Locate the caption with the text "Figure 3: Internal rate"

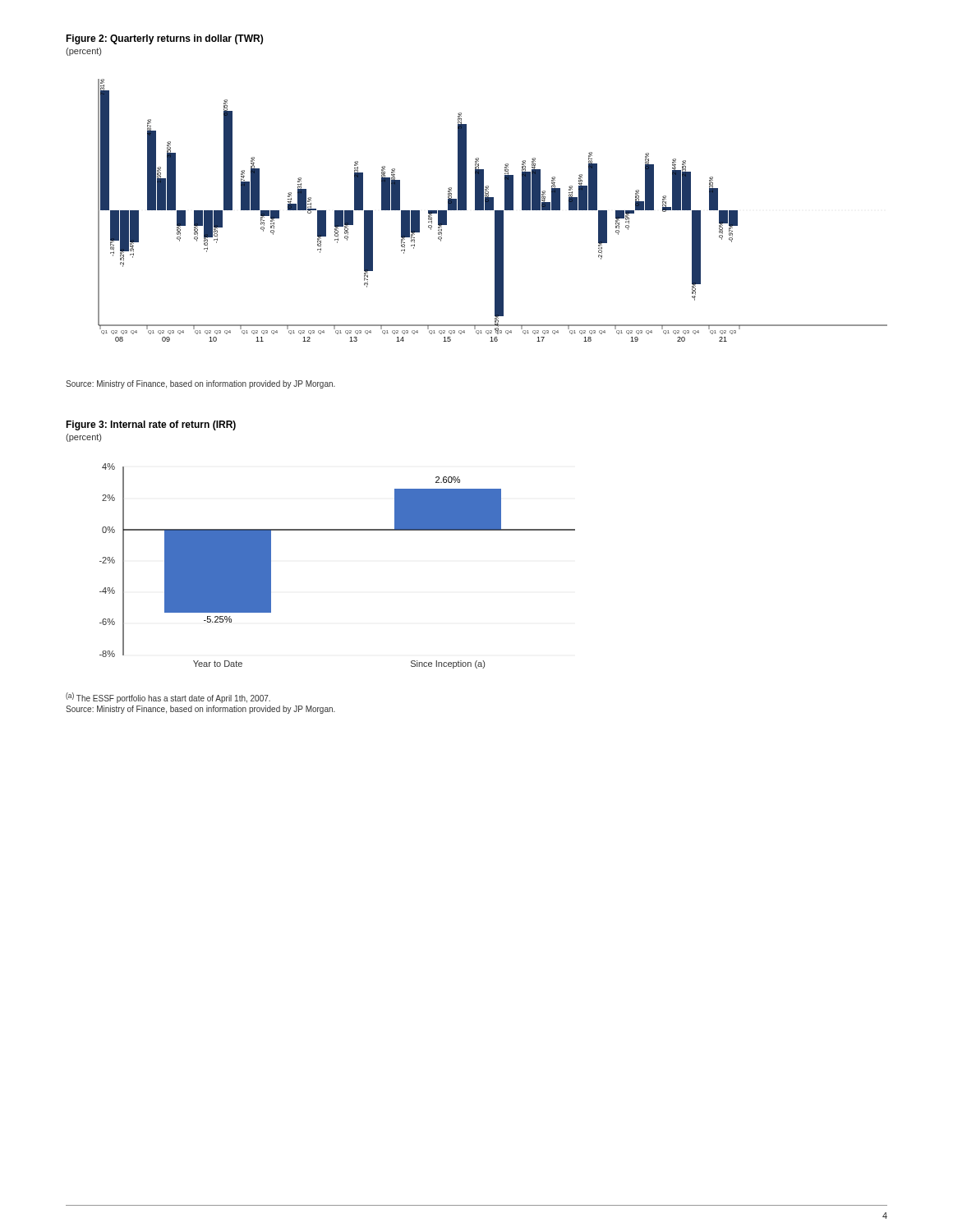[151, 430]
